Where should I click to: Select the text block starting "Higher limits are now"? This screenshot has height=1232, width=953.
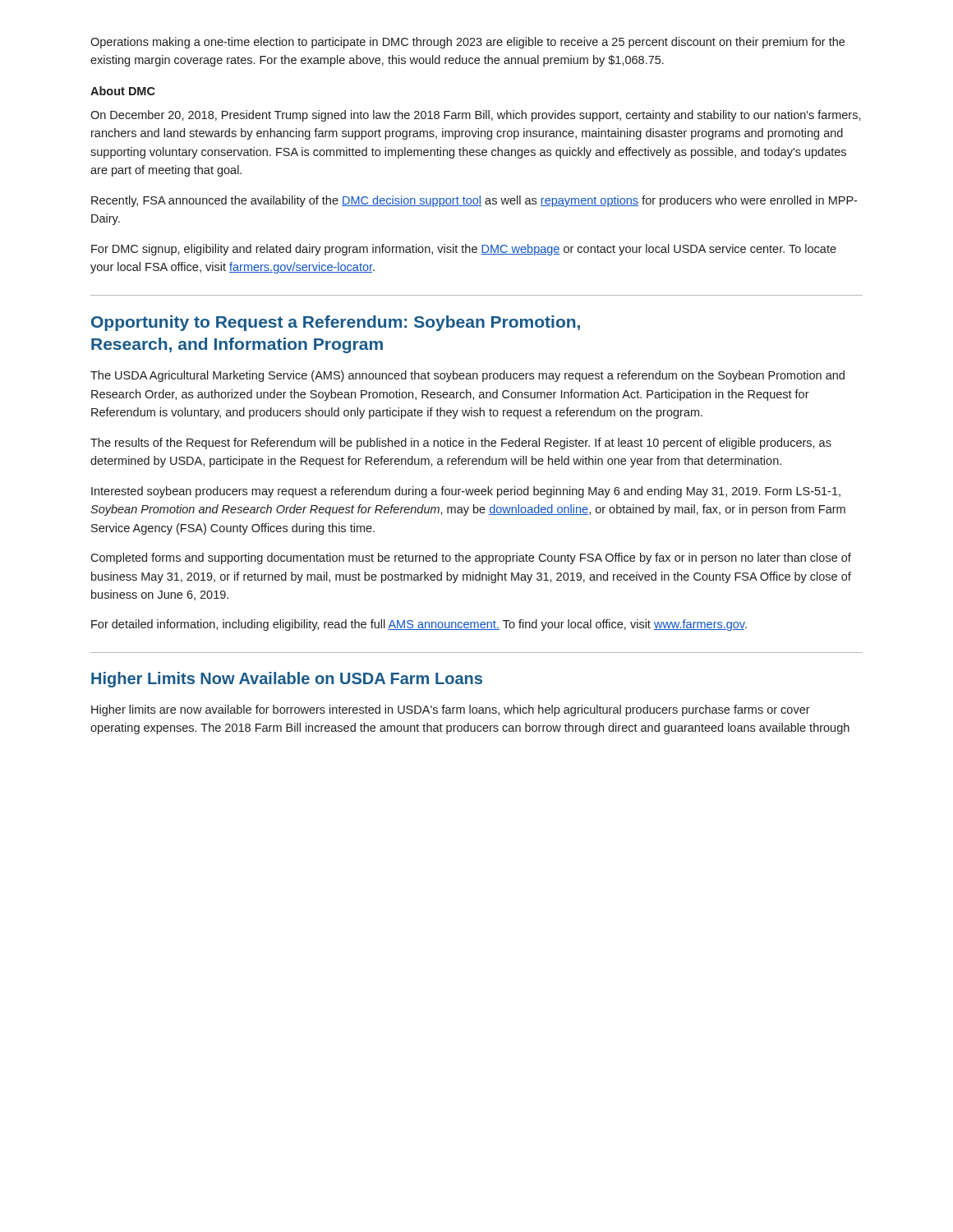click(470, 719)
